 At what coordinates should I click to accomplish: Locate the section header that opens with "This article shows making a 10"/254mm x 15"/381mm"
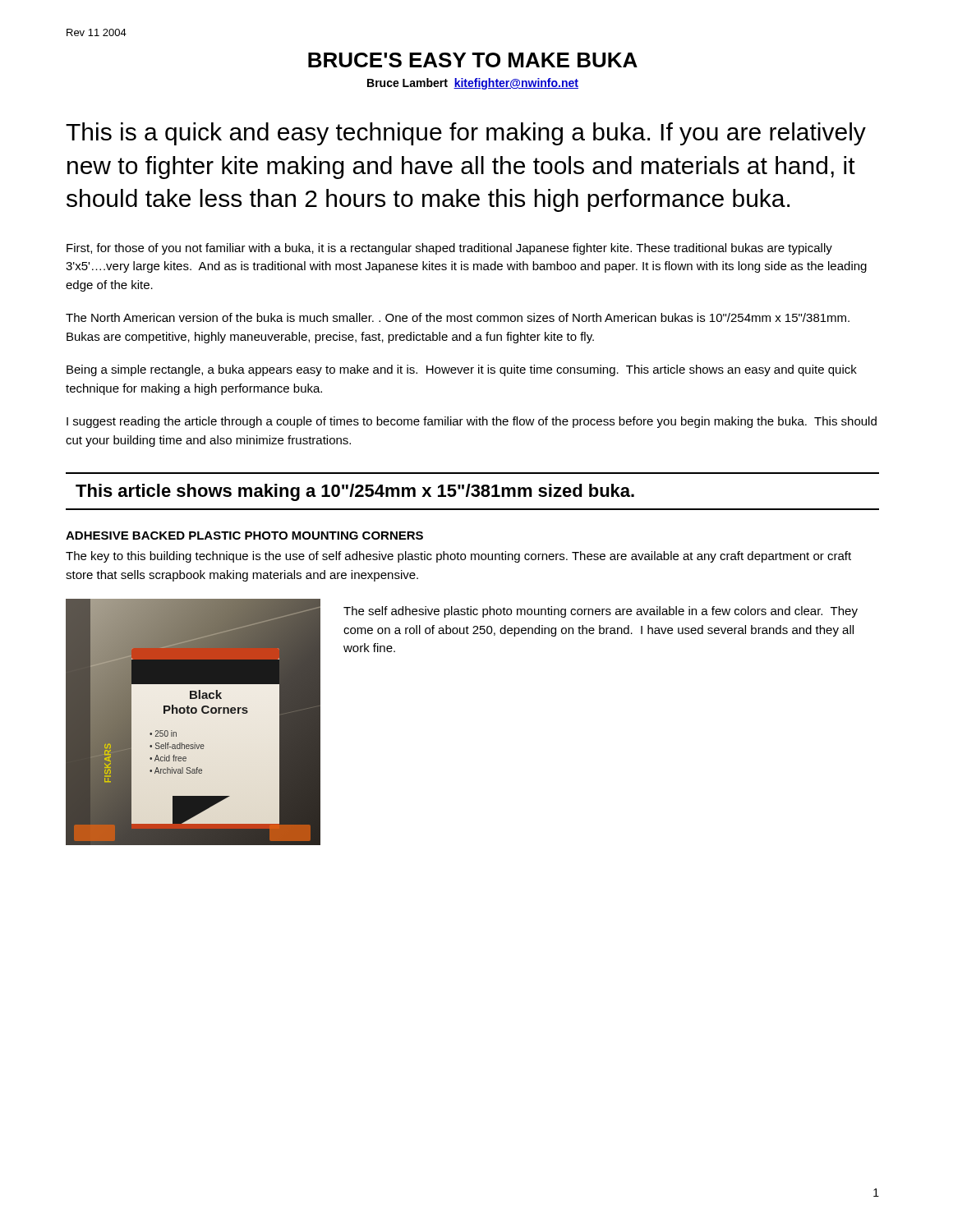[x=355, y=491]
